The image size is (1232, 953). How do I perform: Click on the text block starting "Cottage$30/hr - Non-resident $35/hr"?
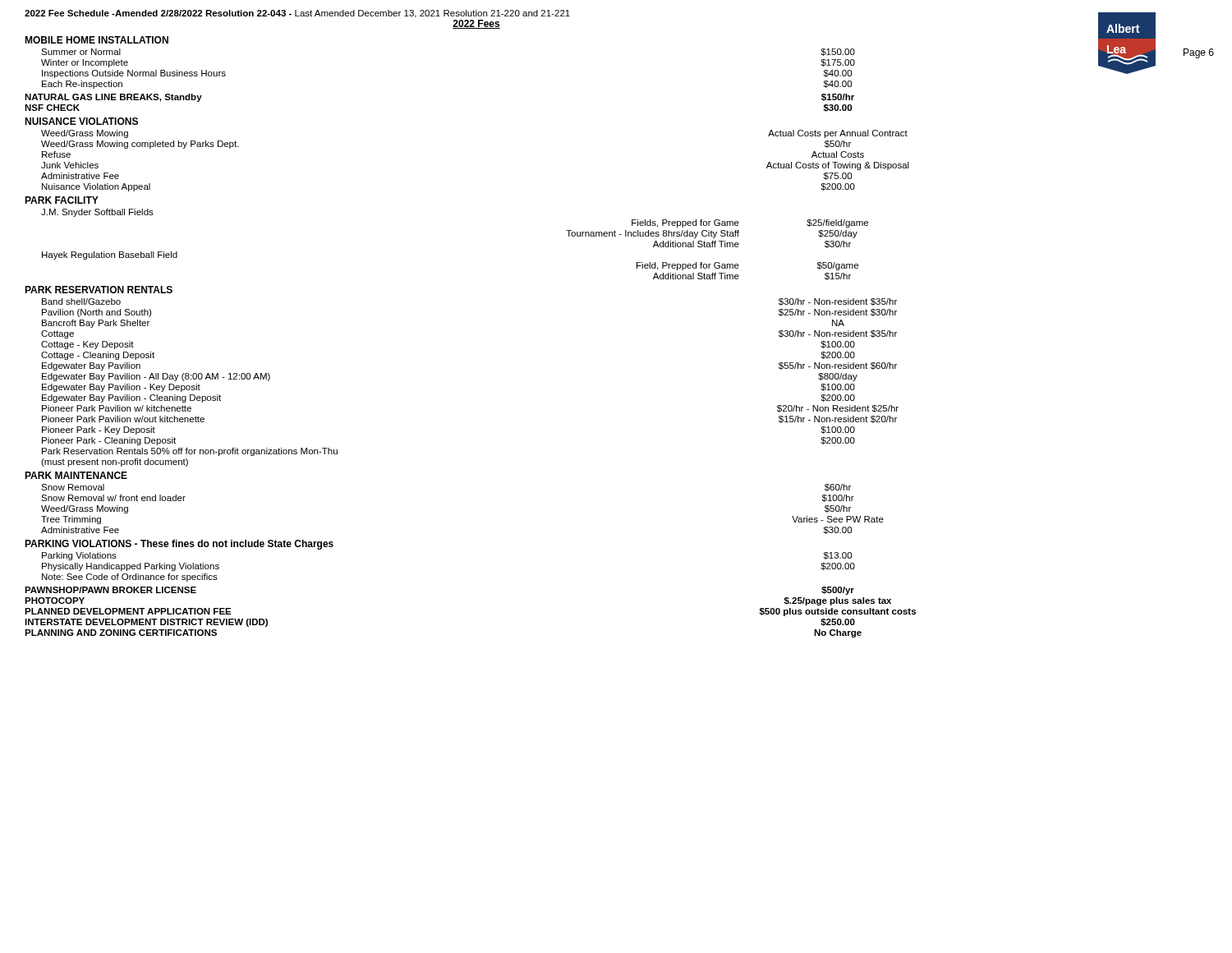(60, 334)
